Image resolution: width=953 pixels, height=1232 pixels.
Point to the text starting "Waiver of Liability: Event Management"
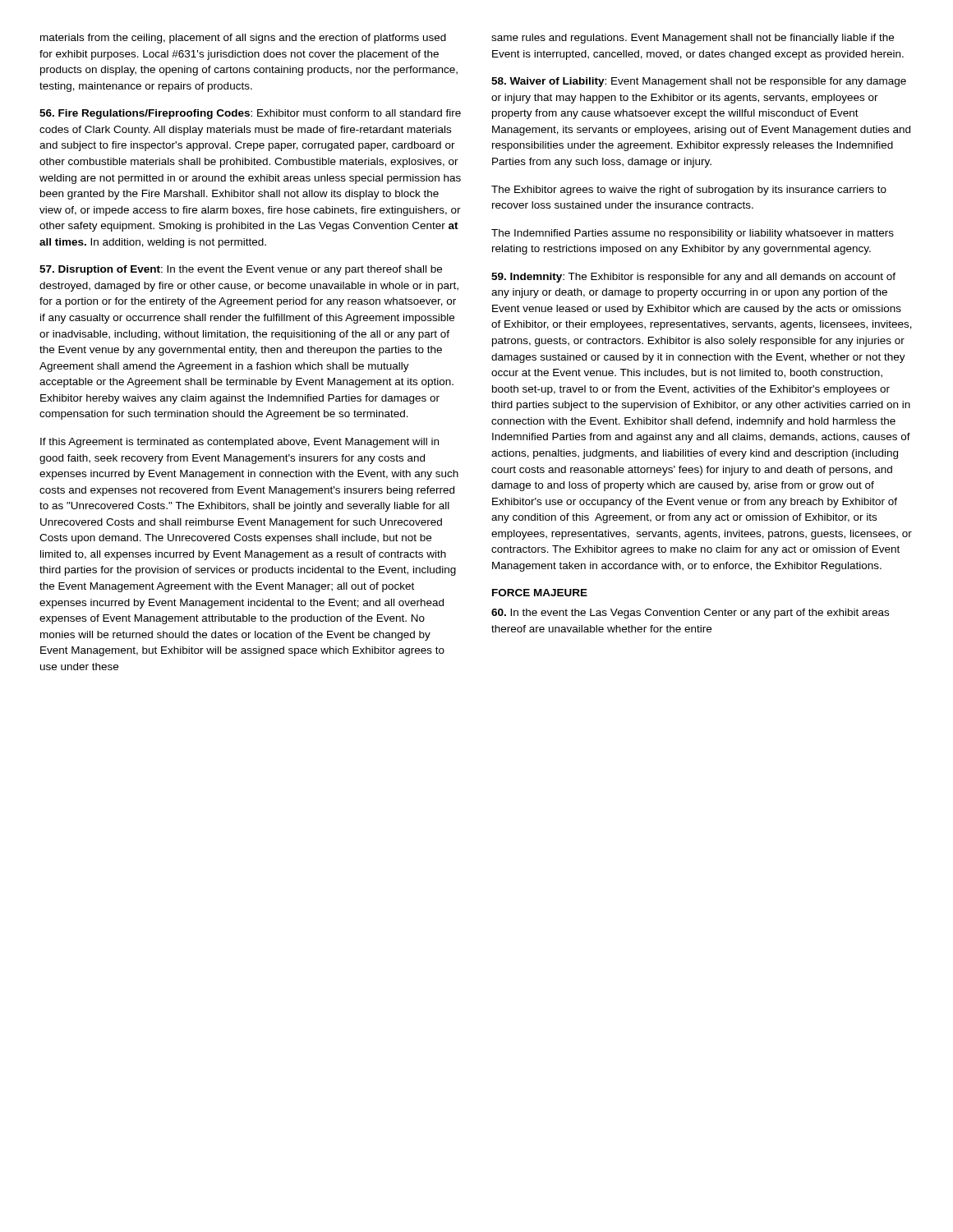701,121
